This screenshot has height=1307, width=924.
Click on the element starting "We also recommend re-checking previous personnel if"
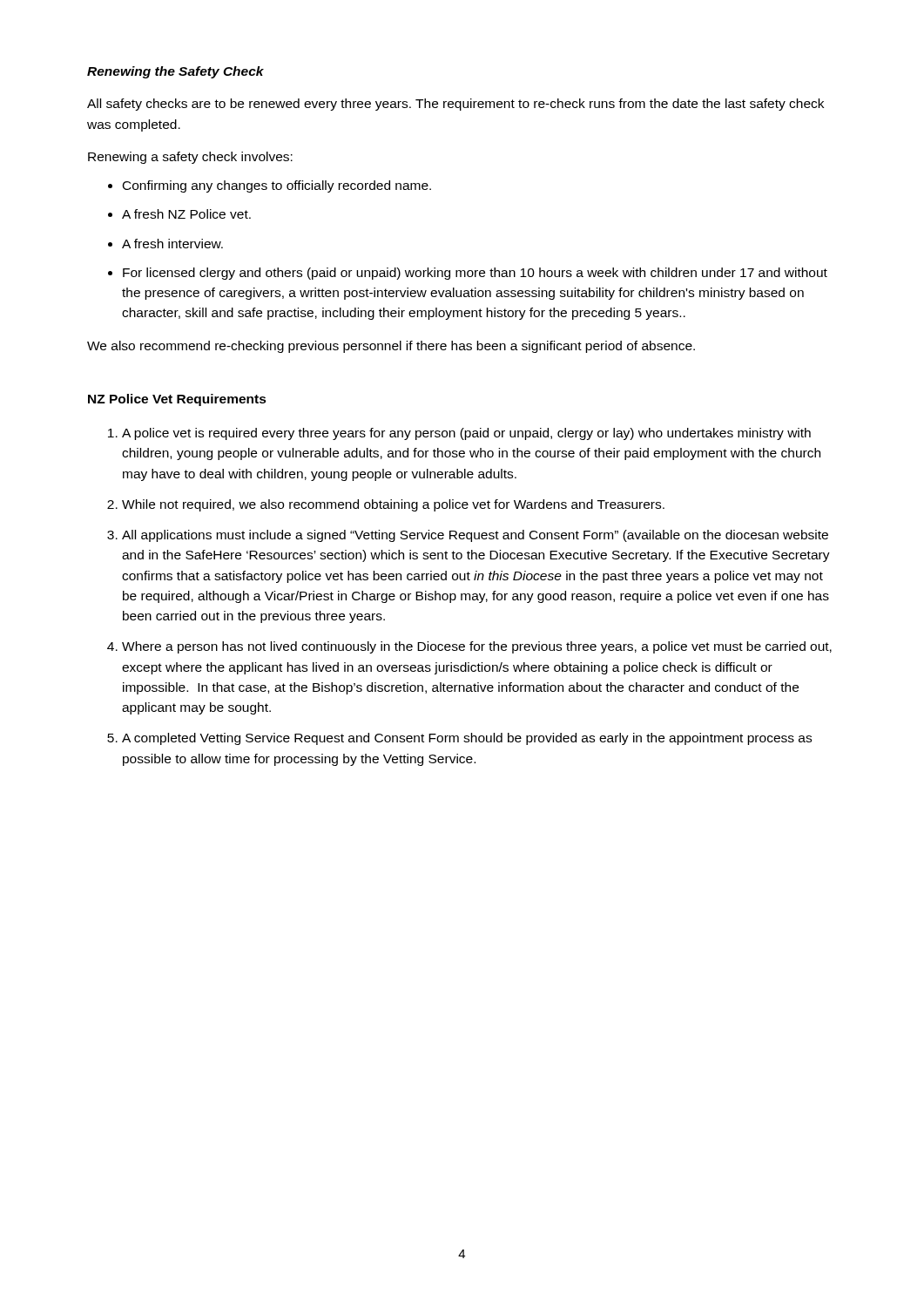(392, 345)
